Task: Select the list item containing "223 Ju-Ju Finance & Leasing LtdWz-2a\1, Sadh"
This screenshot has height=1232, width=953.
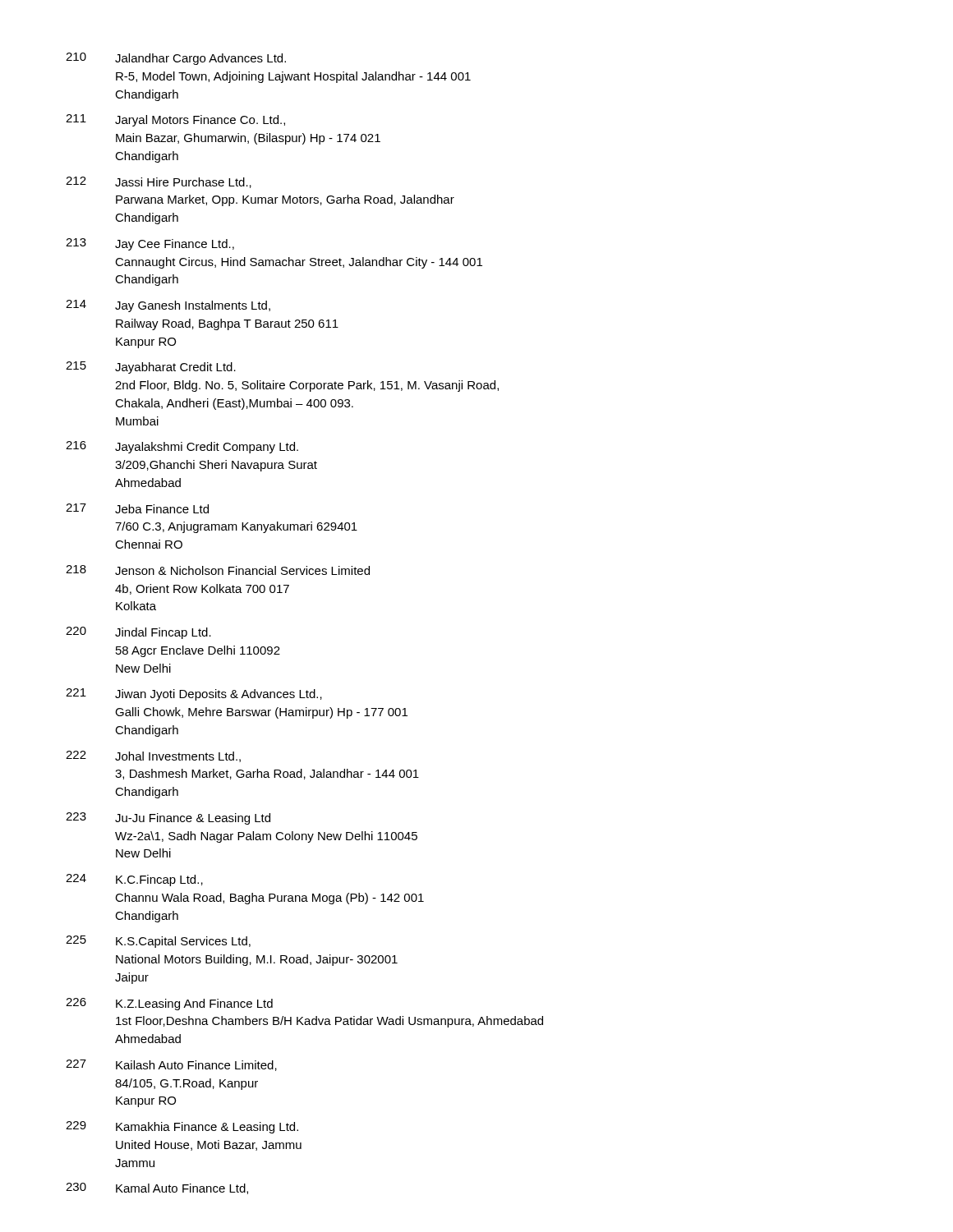Action: 242,836
